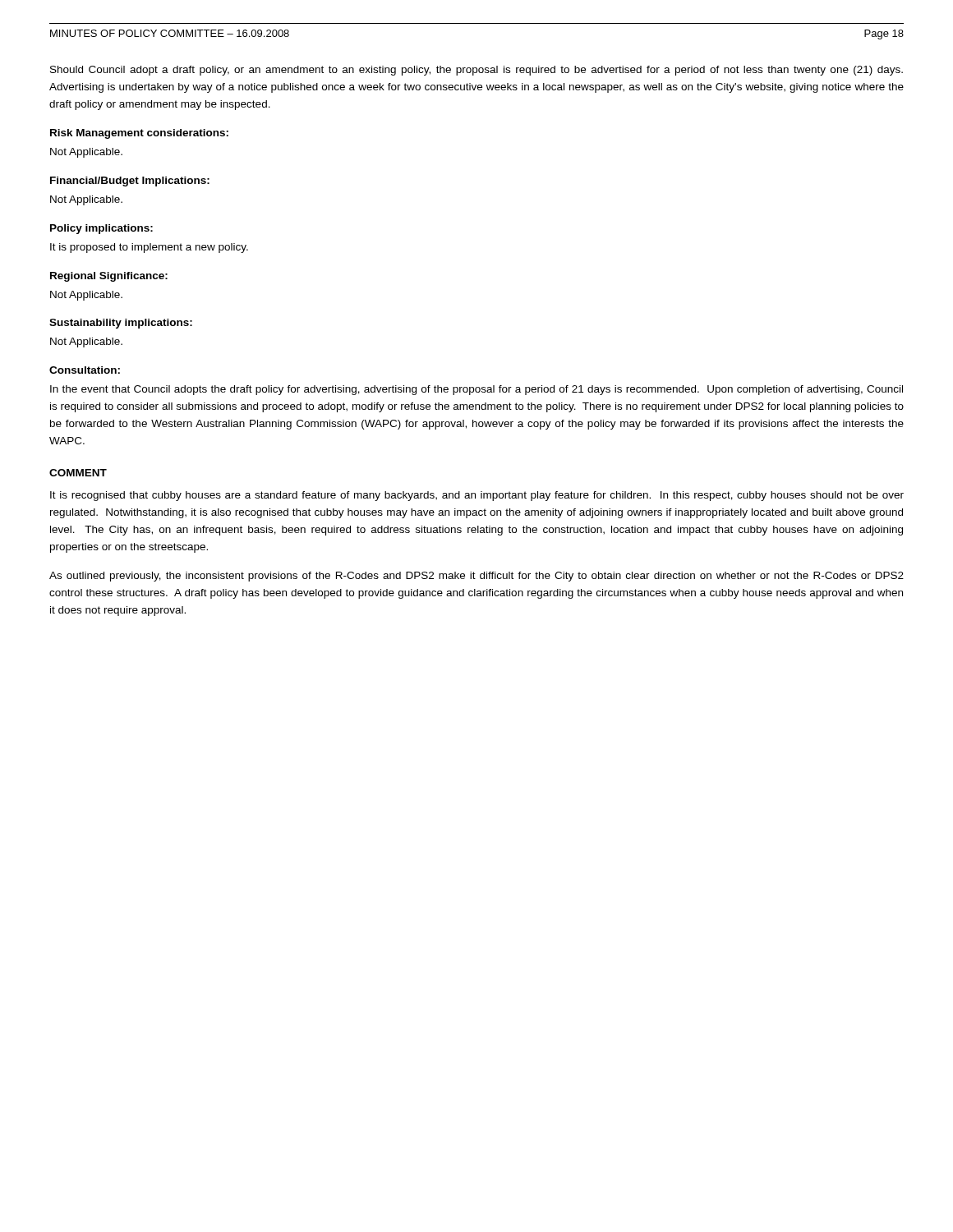Select the section header containing "Regional Significance:"
The height and width of the screenshot is (1232, 953).
tap(109, 275)
